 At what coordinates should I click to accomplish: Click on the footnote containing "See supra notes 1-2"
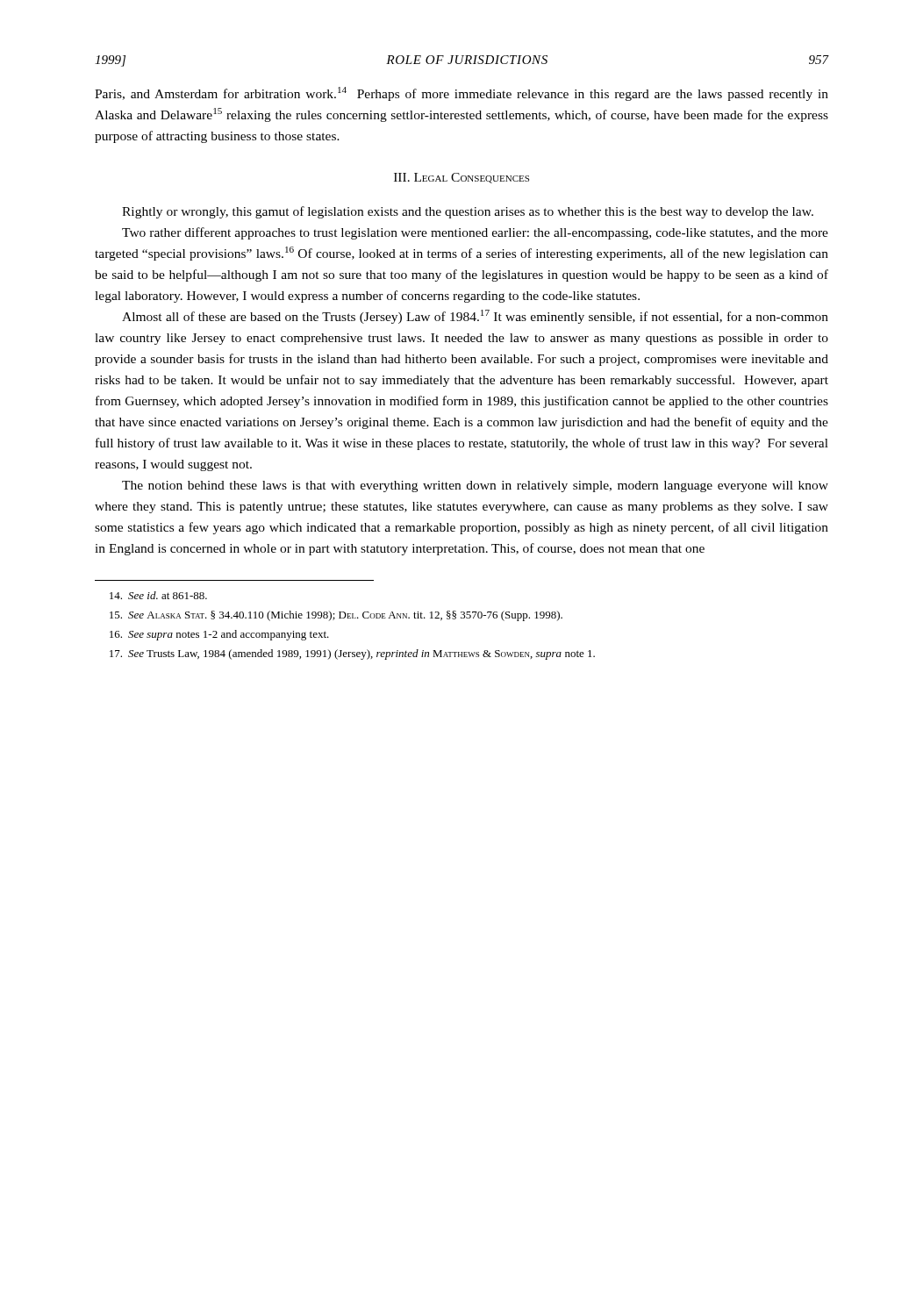tap(219, 635)
